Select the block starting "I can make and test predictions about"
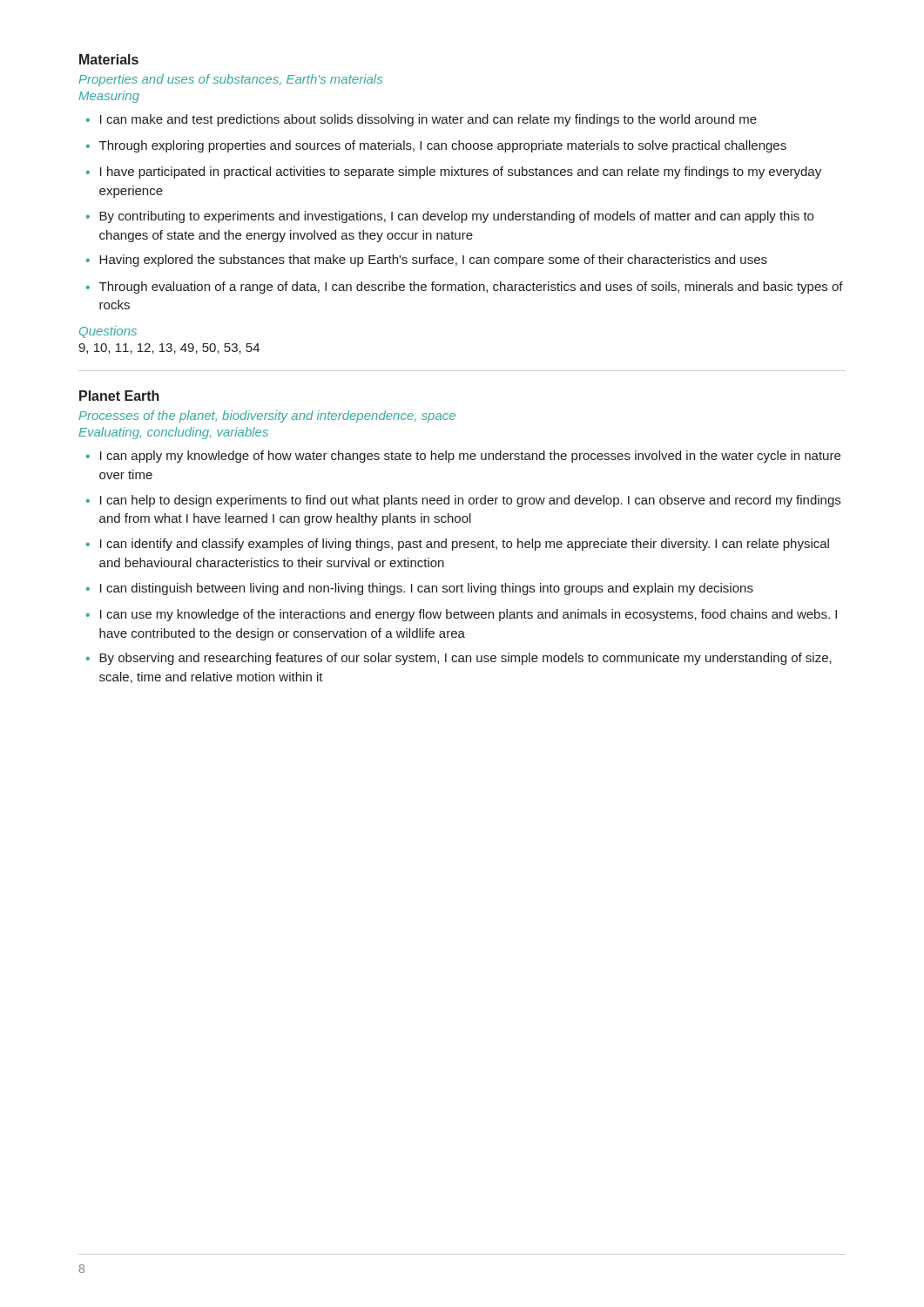Screen dimensions: 1307x924 point(472,119)
